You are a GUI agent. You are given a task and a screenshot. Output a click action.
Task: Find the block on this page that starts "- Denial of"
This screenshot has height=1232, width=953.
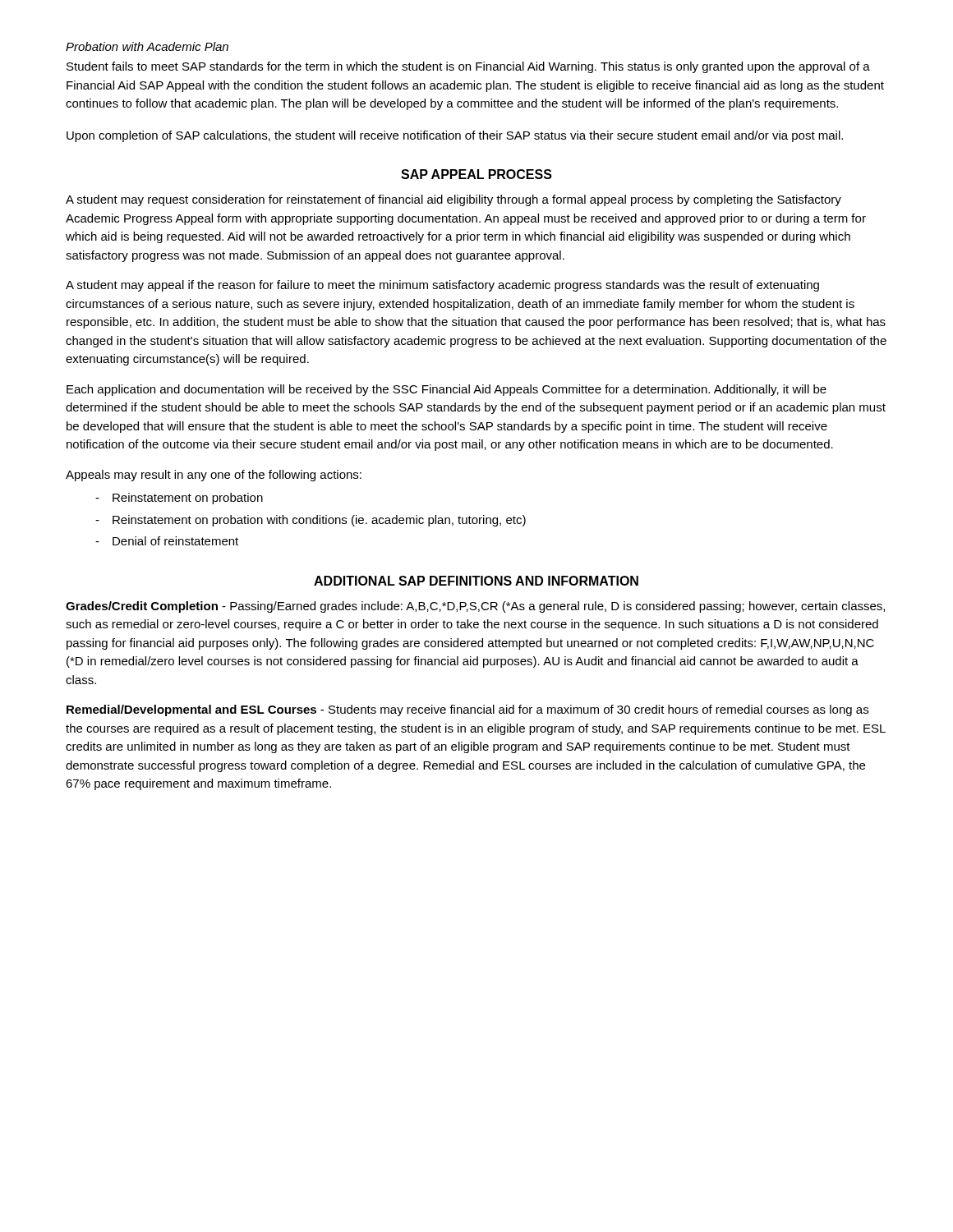167,541
